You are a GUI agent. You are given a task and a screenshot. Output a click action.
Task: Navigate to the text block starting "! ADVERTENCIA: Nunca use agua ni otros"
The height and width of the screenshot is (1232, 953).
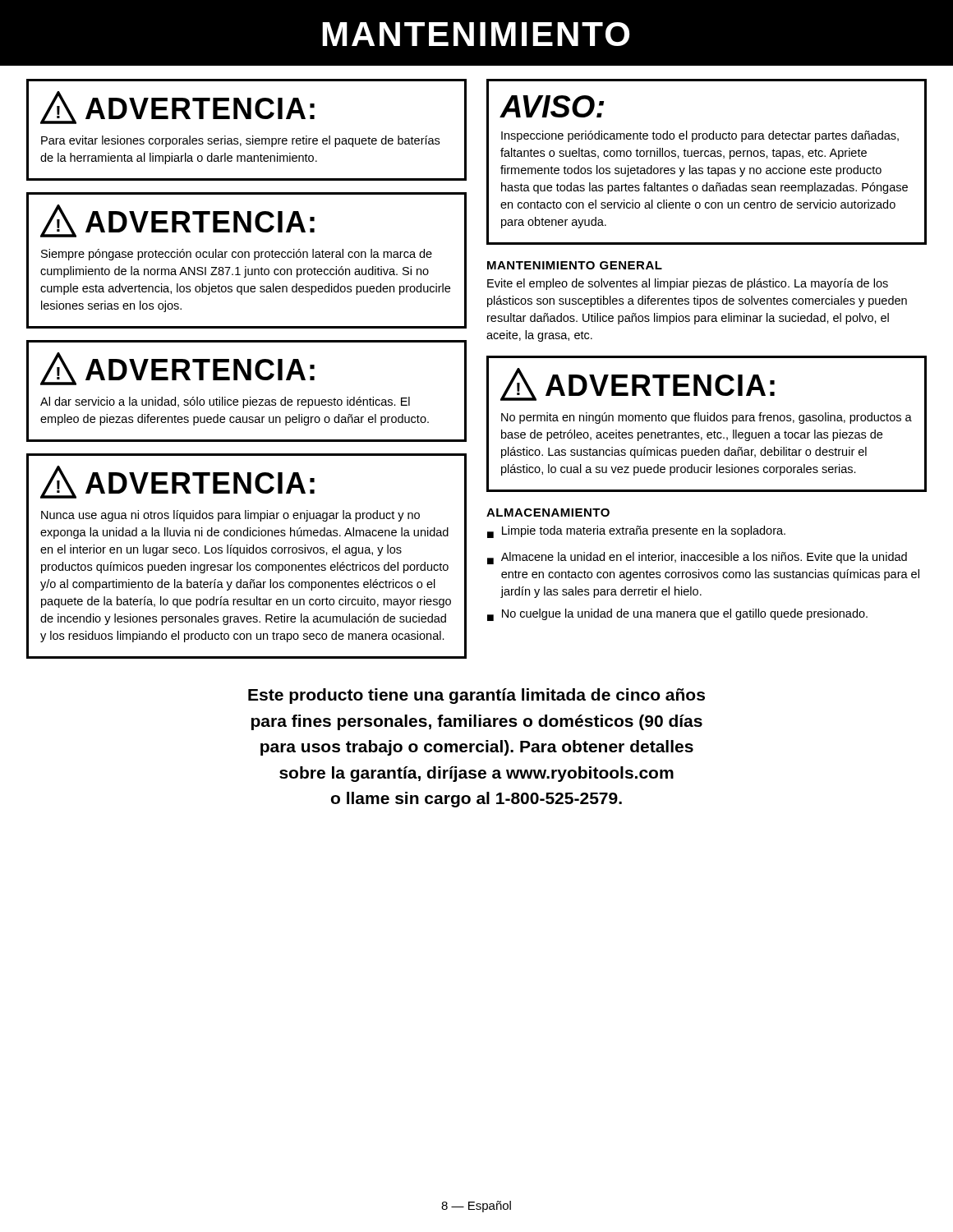tap(246, 555)
